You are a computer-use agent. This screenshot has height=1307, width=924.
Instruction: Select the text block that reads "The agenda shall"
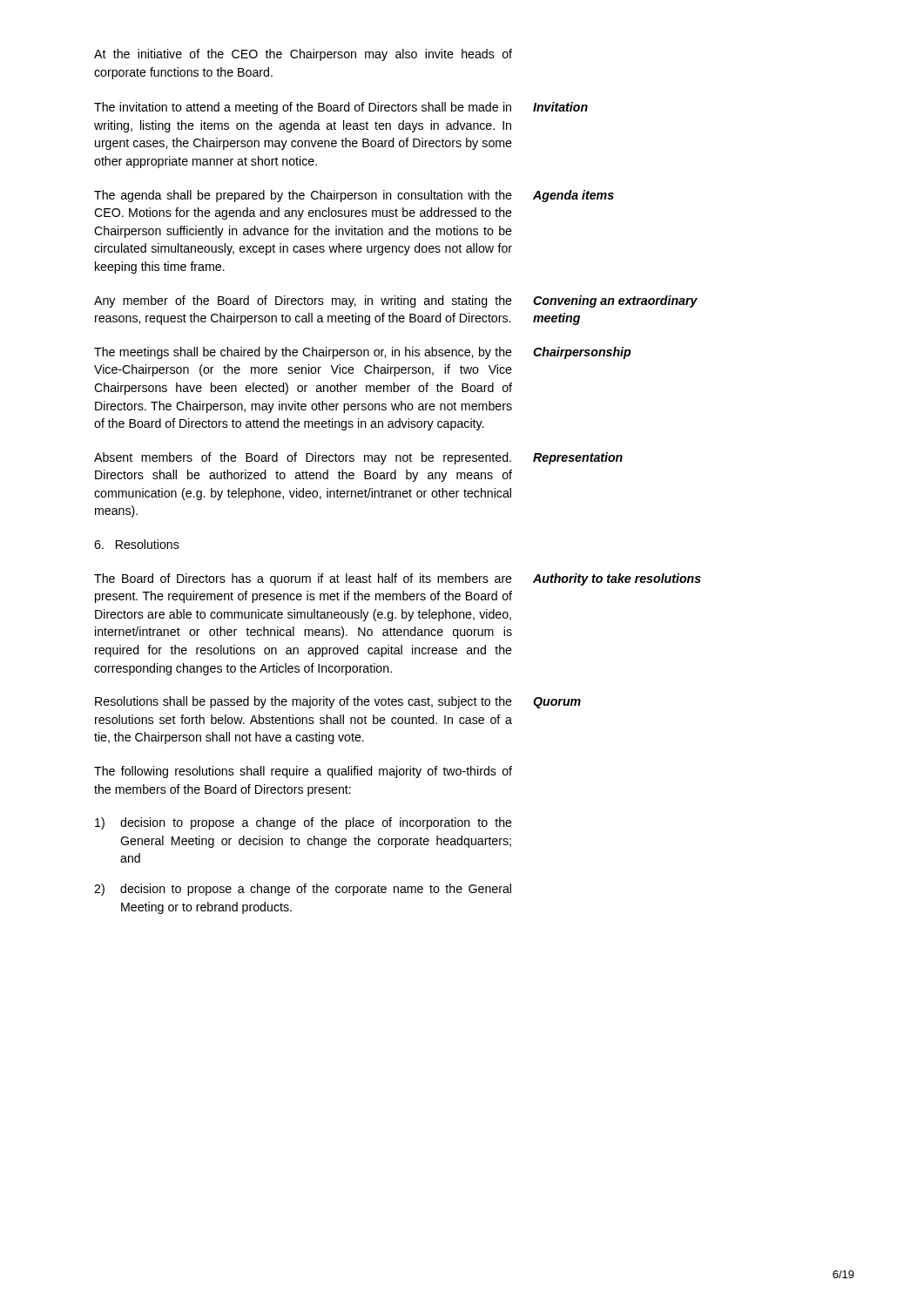401,231
